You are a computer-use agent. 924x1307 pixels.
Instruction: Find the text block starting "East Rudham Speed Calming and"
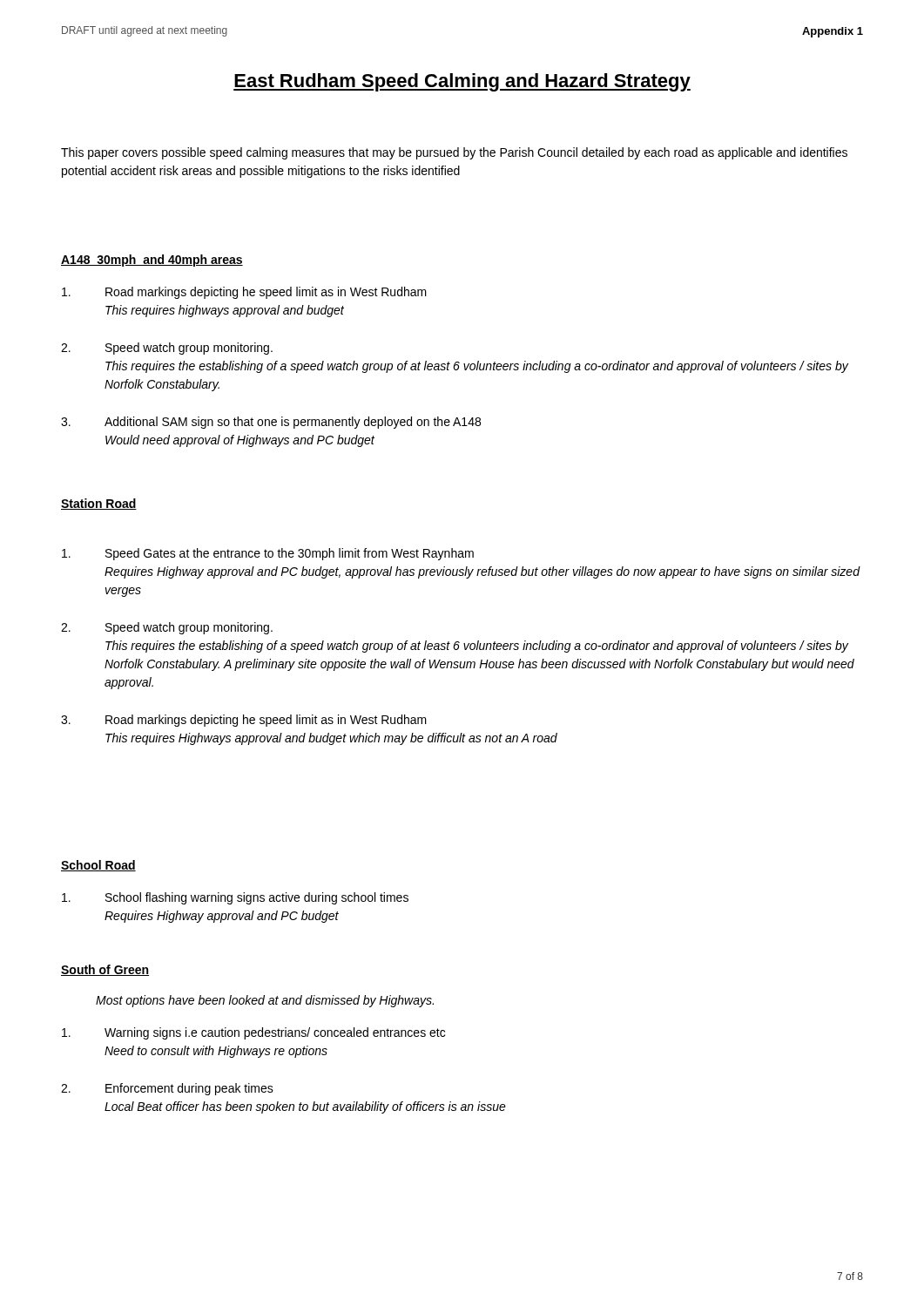tap(462, 81)
